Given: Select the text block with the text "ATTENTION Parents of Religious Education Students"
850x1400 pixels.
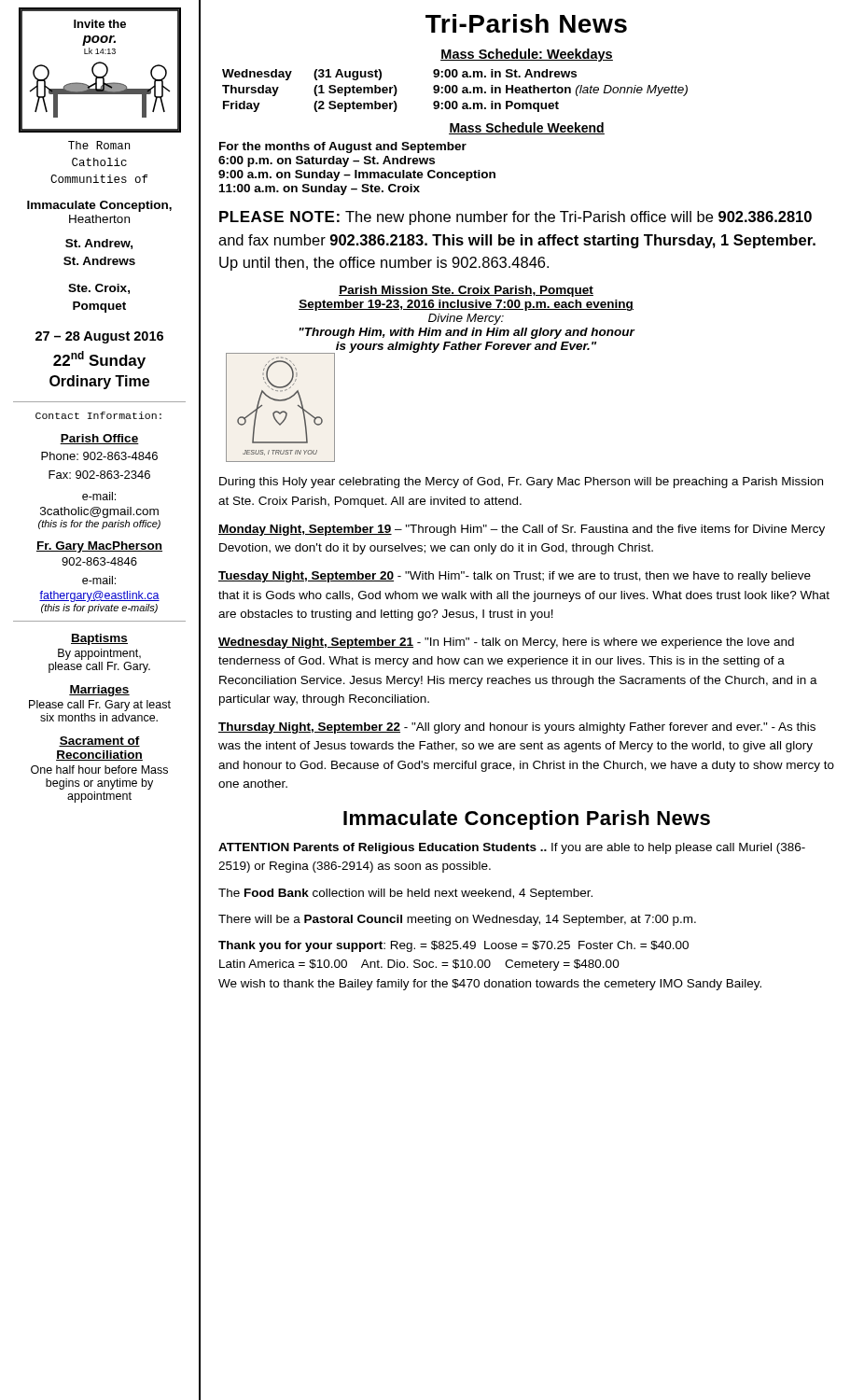Looking at the screenshot, I should click(x=512, y=857).
